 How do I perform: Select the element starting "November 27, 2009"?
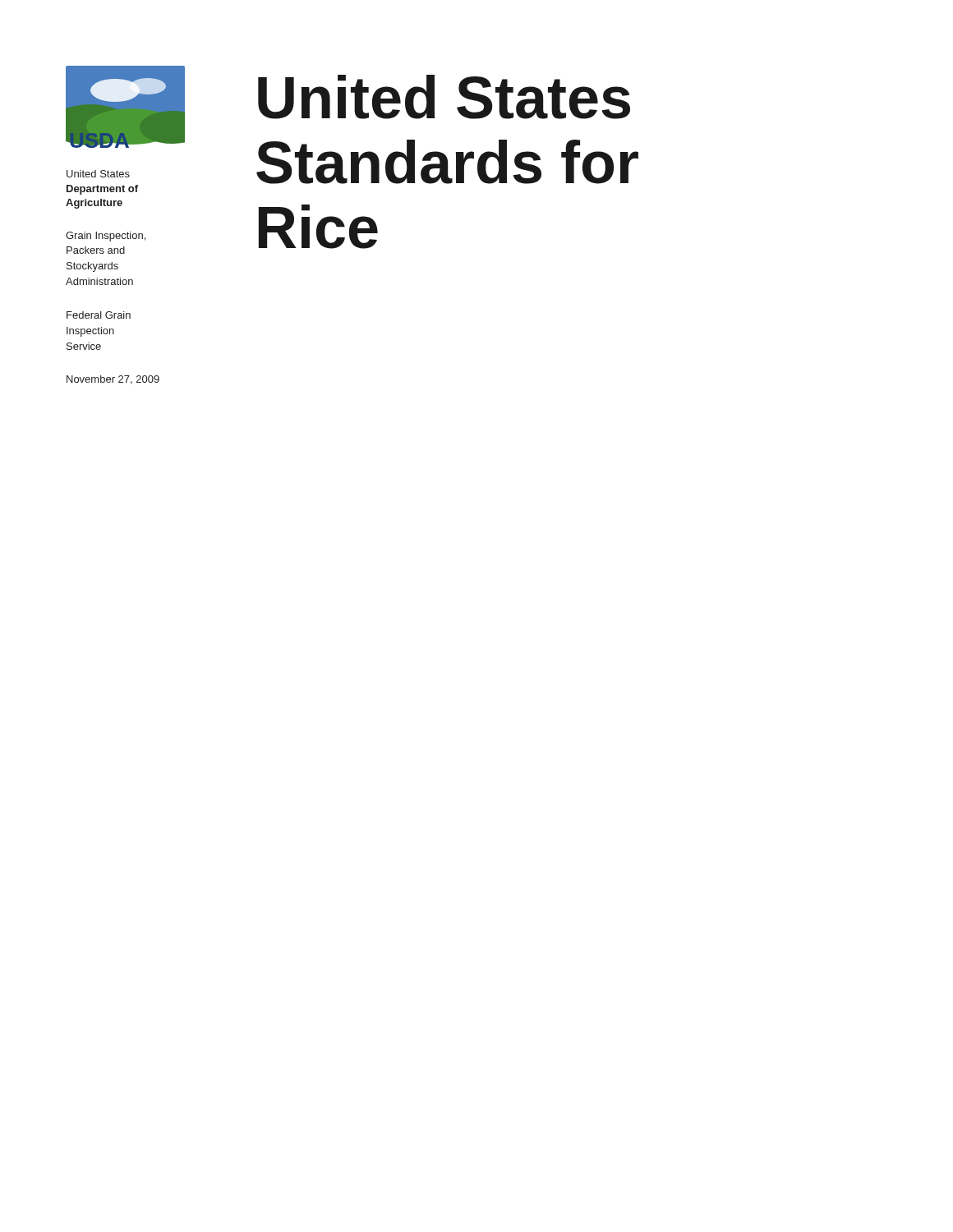(113, 379)
